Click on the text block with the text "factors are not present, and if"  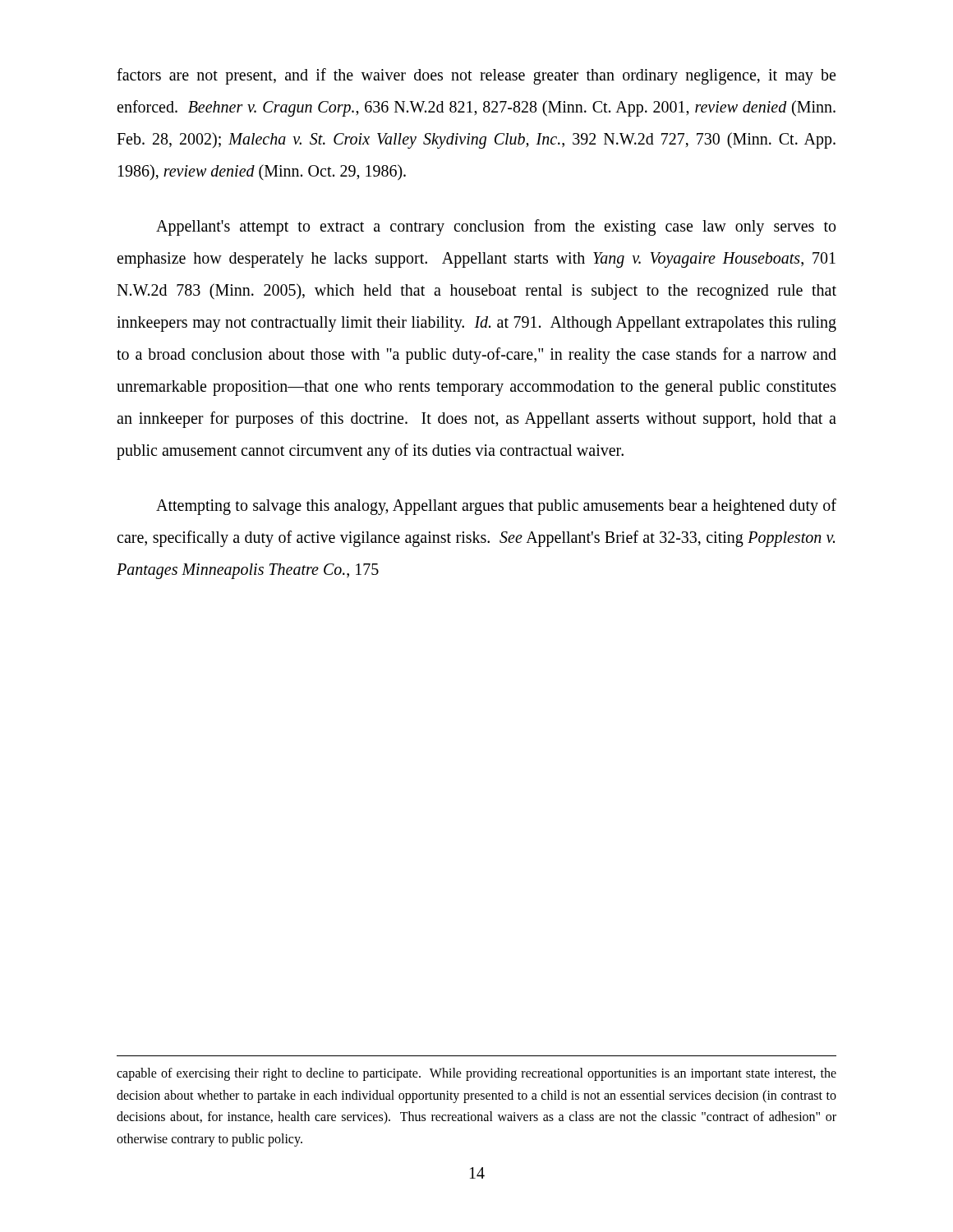(x=476, y=123)
